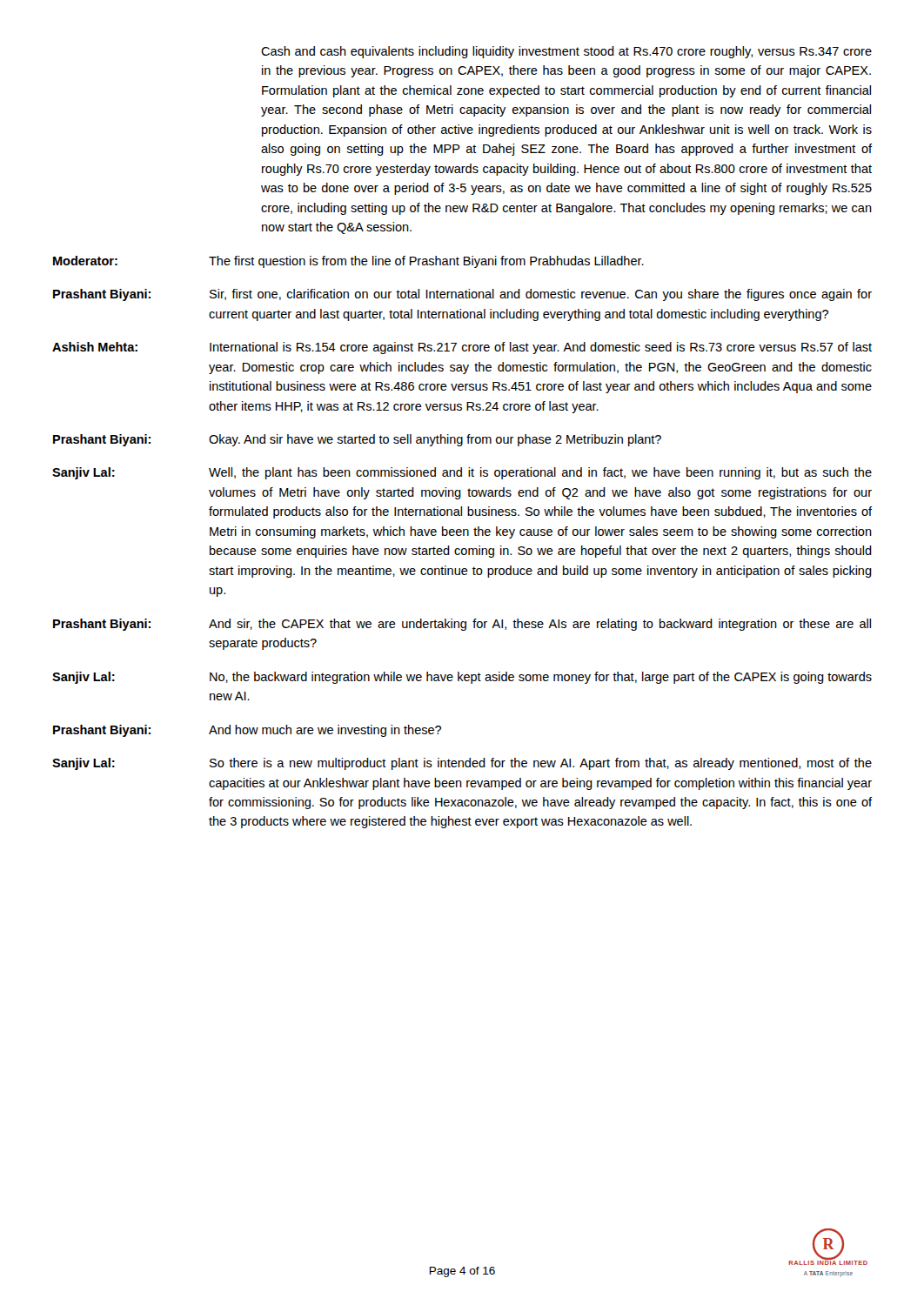This screenshot has width=924, height=1305.
Task: Click the passage that begins "Prashant Biyani: Sir, first one, clarification on"
Action: tap(462, 304)
